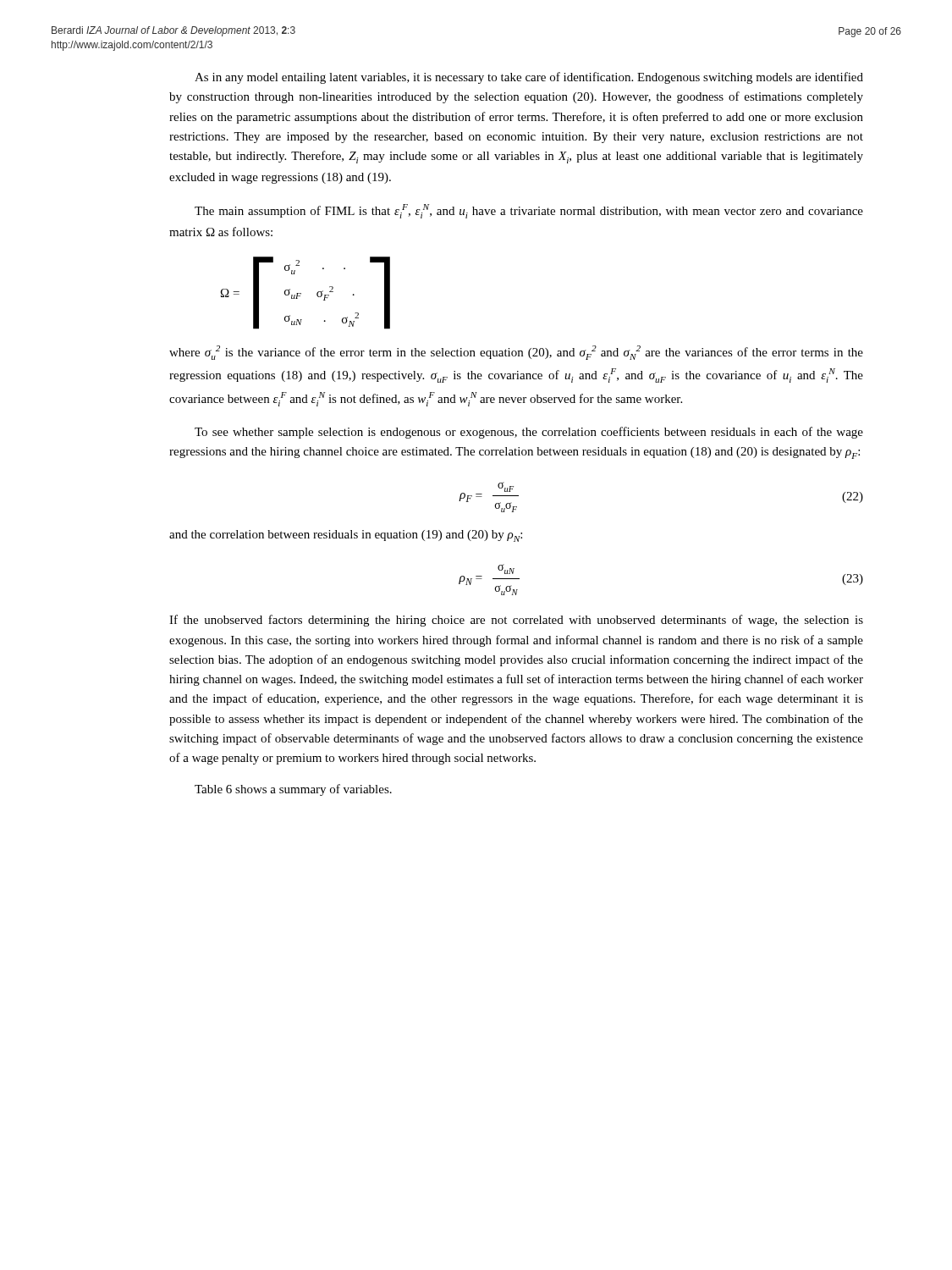Click on the text block starting "The main assumption of FIML"

pos(516,220)
